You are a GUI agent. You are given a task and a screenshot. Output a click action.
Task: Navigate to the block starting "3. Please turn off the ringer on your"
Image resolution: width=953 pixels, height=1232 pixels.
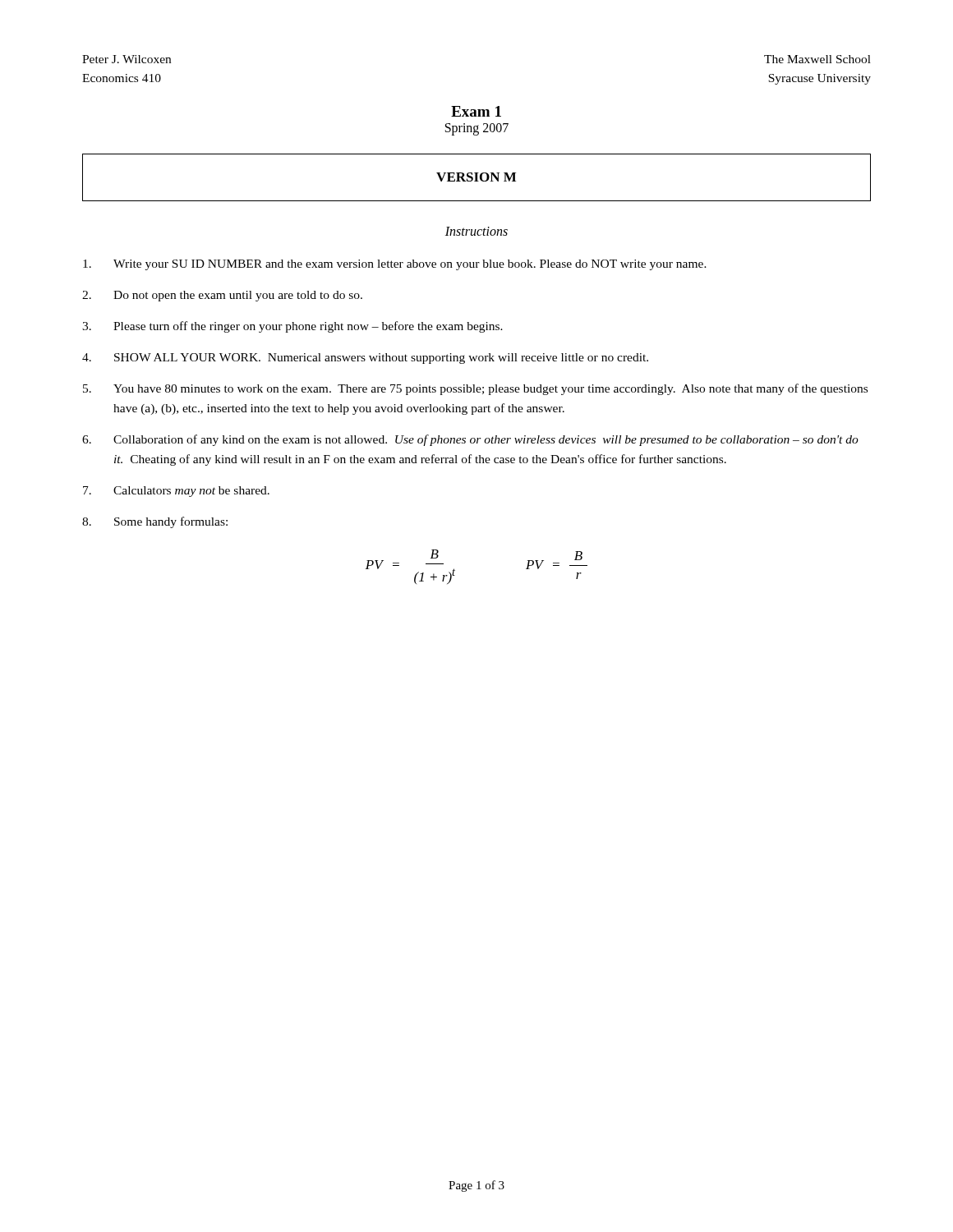point(476,326)
